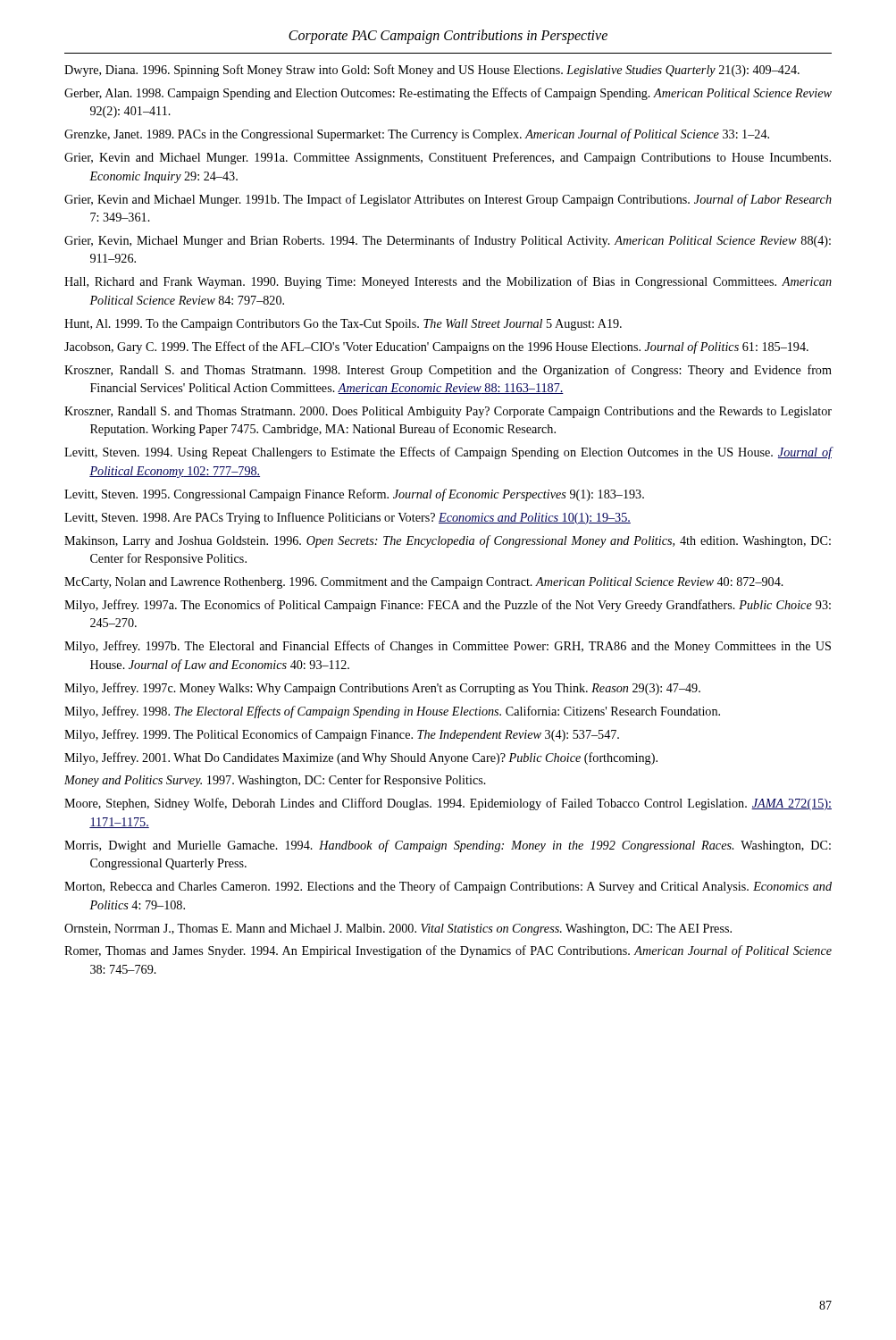Screen dimensions: 1340x896
Task: Point to the region starting "Makinson, Larry and Joshua"
Action: click(448, 549)
